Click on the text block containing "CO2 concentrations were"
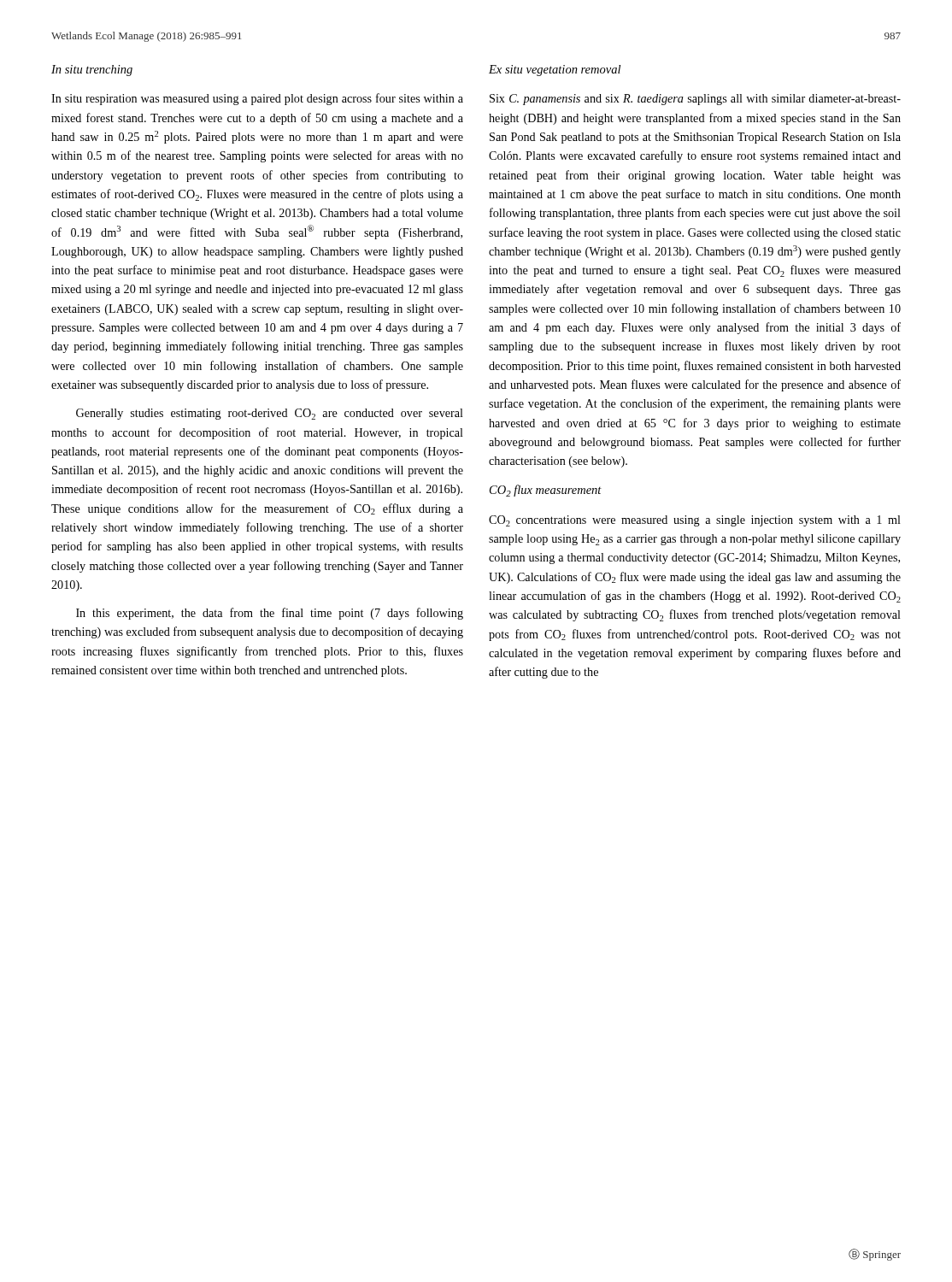This screenshot has width=952, height=1282. coord(695,596)
